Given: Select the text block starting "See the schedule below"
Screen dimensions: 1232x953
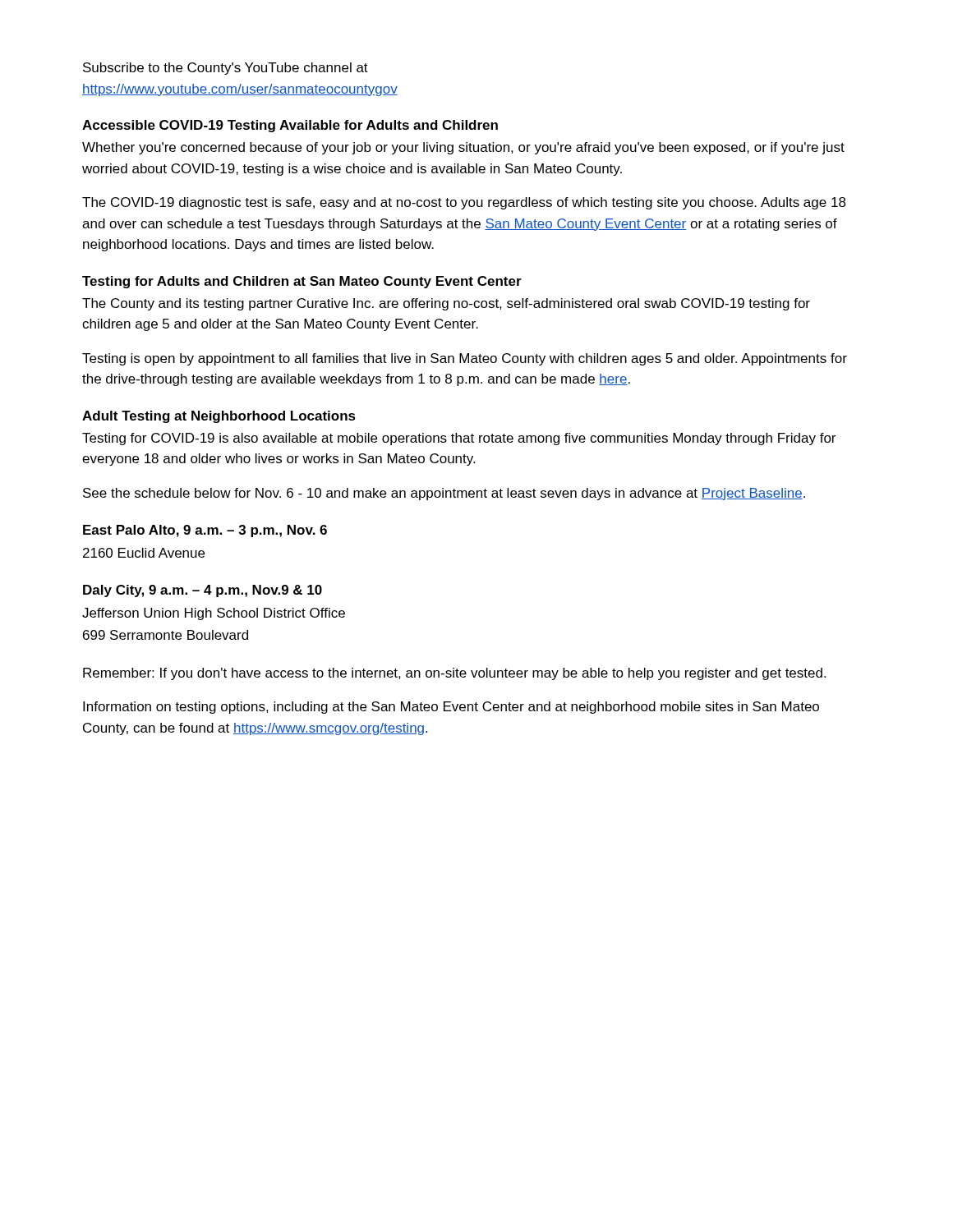Looking at the screenshot, I should pyautogui.click(x=444, y=493).
